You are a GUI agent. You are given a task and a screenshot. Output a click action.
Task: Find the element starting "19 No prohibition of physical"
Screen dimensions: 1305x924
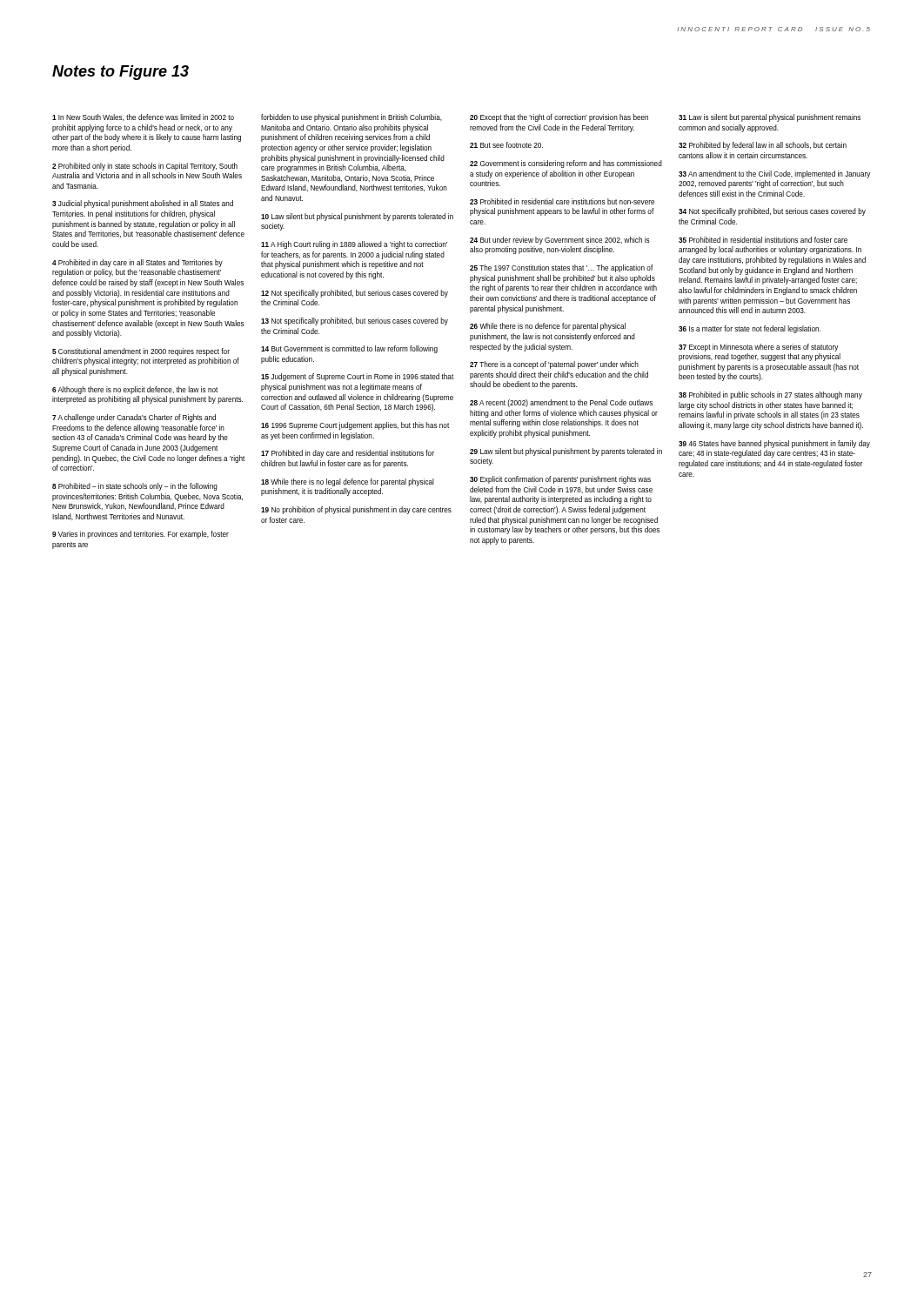pyautogui.click(x=356, y=515)
